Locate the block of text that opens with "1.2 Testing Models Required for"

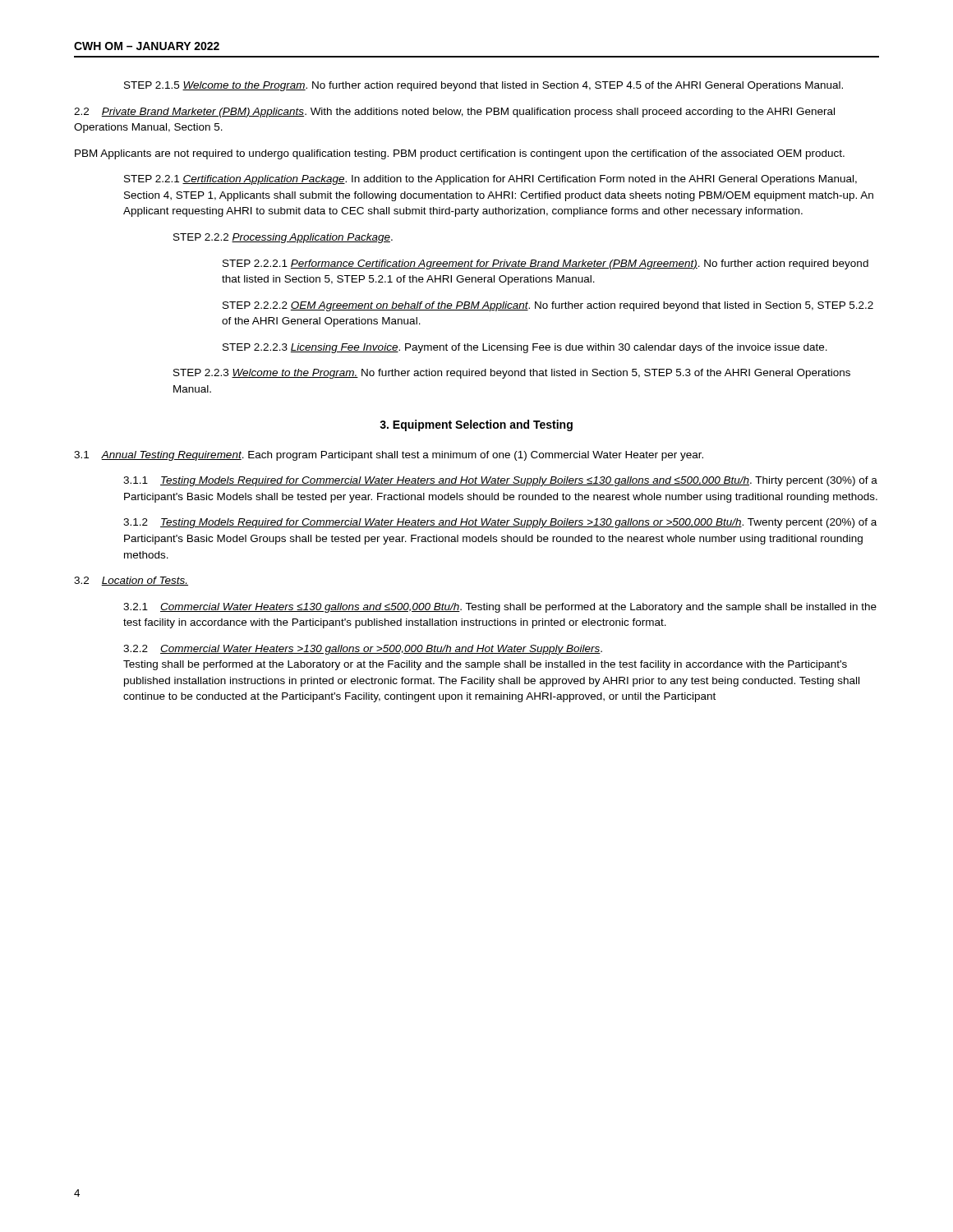(500, 538)
